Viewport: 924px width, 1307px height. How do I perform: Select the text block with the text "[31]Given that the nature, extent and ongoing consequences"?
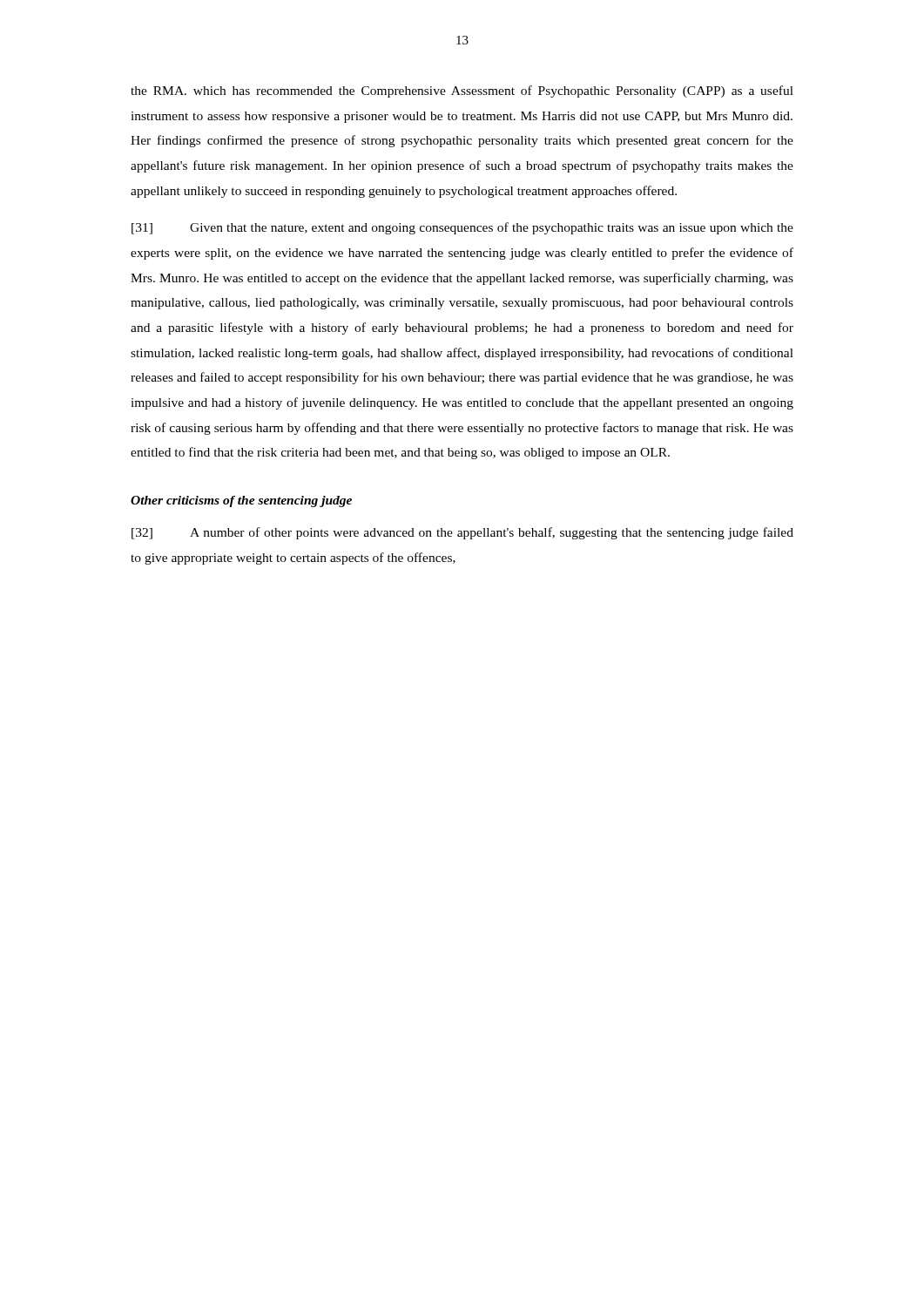462,338
